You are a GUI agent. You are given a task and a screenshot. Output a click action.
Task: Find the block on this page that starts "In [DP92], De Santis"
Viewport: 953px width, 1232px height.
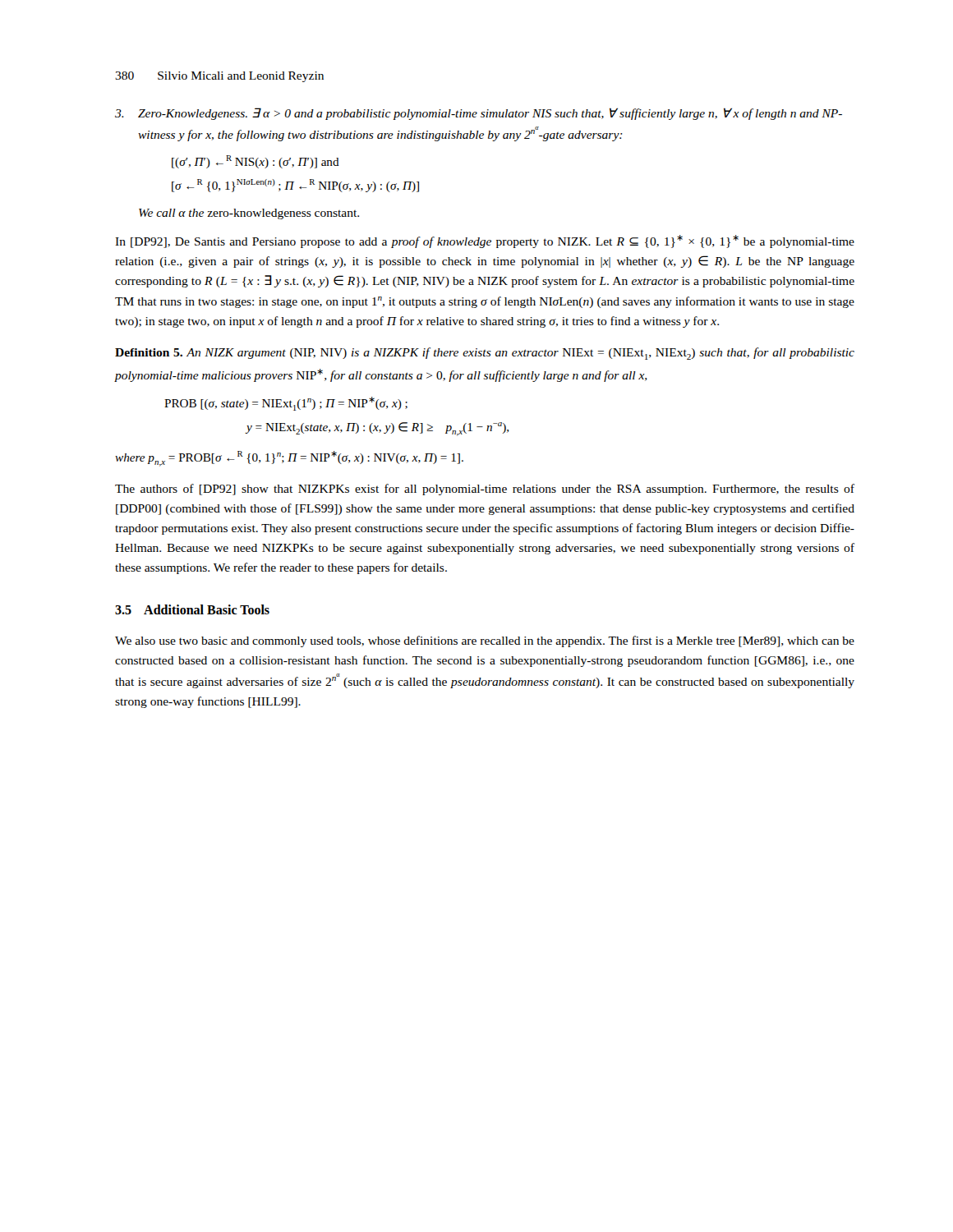pyautogui.click(x=485, y=280)
